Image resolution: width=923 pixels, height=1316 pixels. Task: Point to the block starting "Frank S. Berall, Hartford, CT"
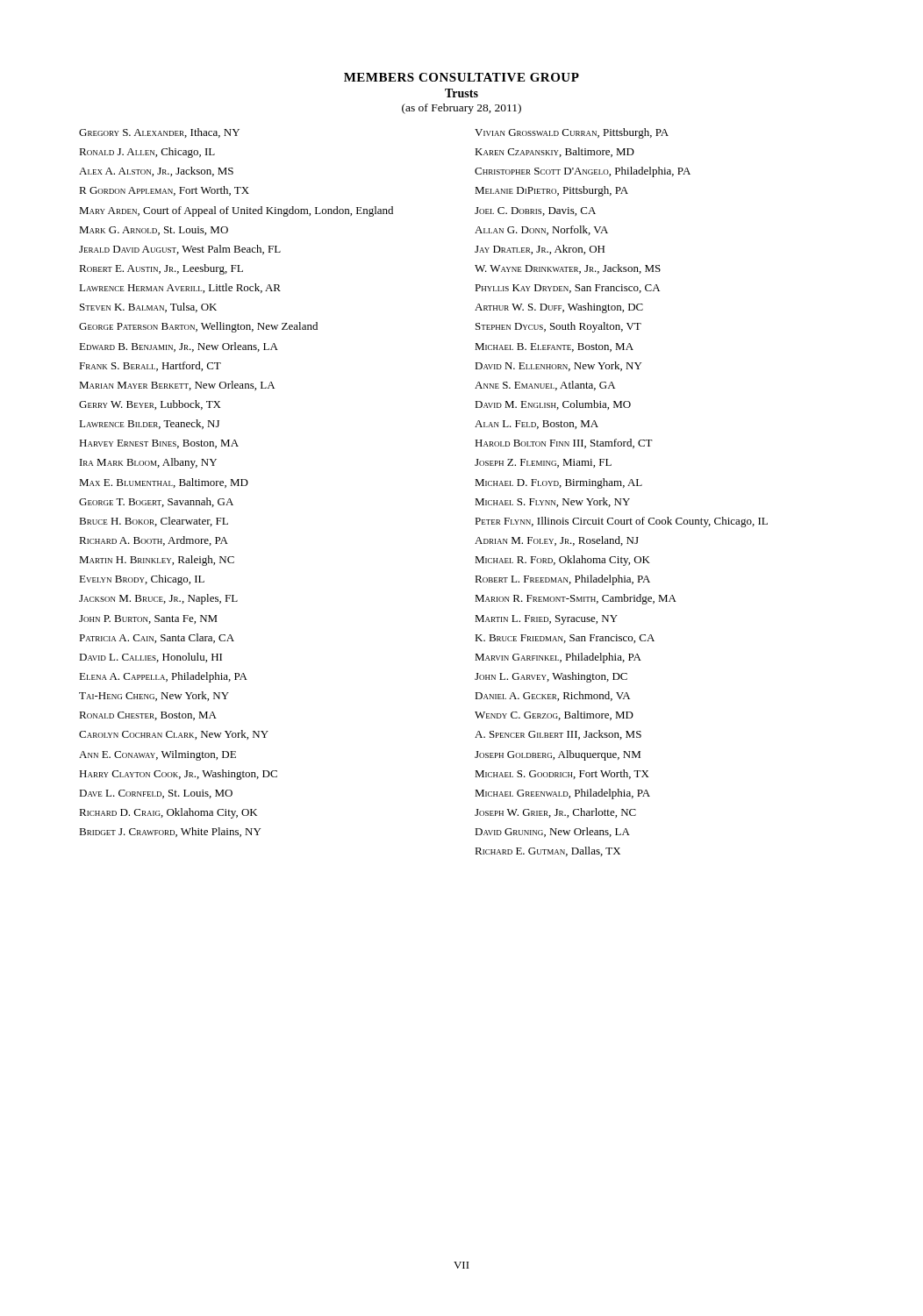pyautogui.click(x=150, y=366)
